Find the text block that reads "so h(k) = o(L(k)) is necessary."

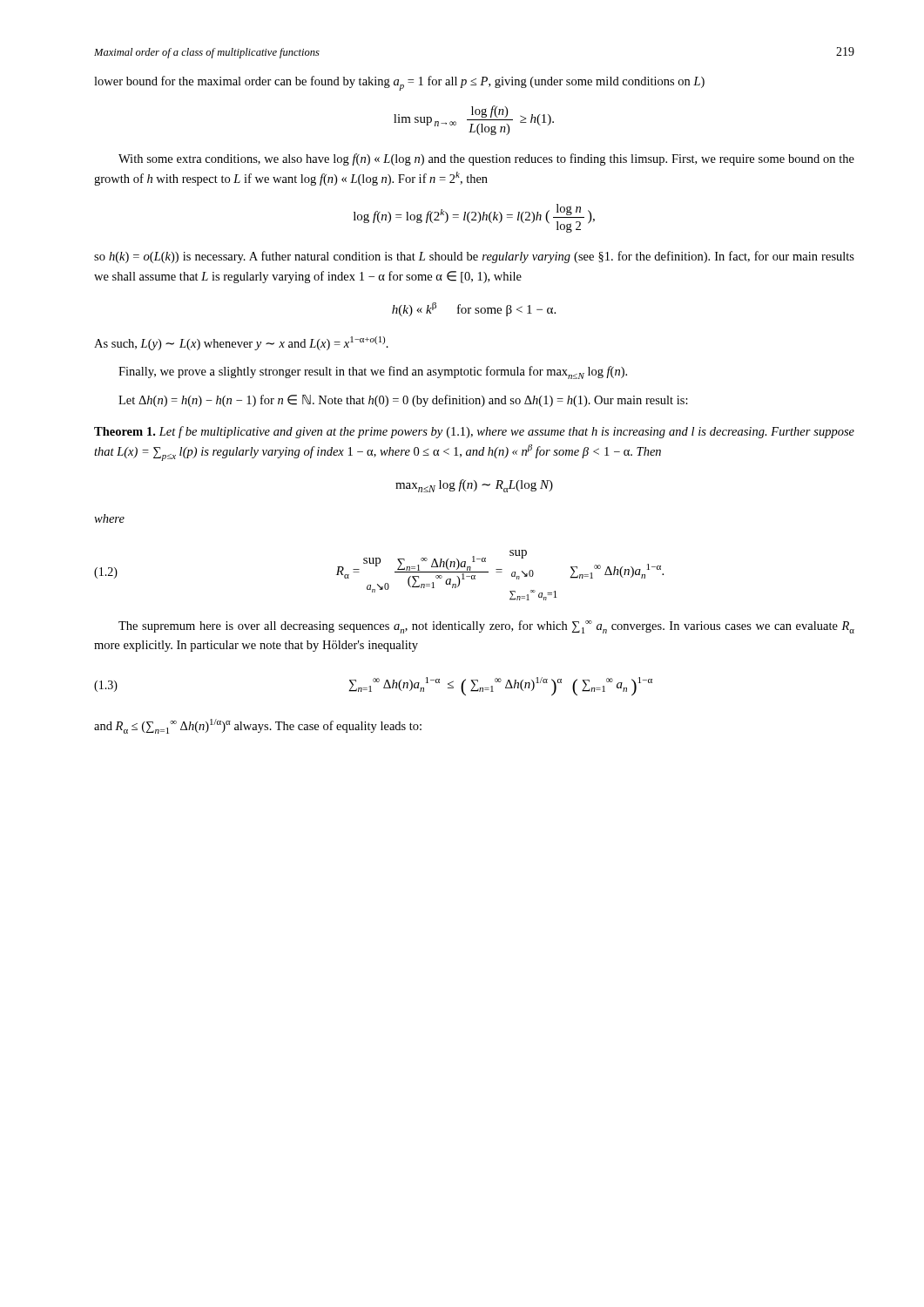click(x=474, y=266)
